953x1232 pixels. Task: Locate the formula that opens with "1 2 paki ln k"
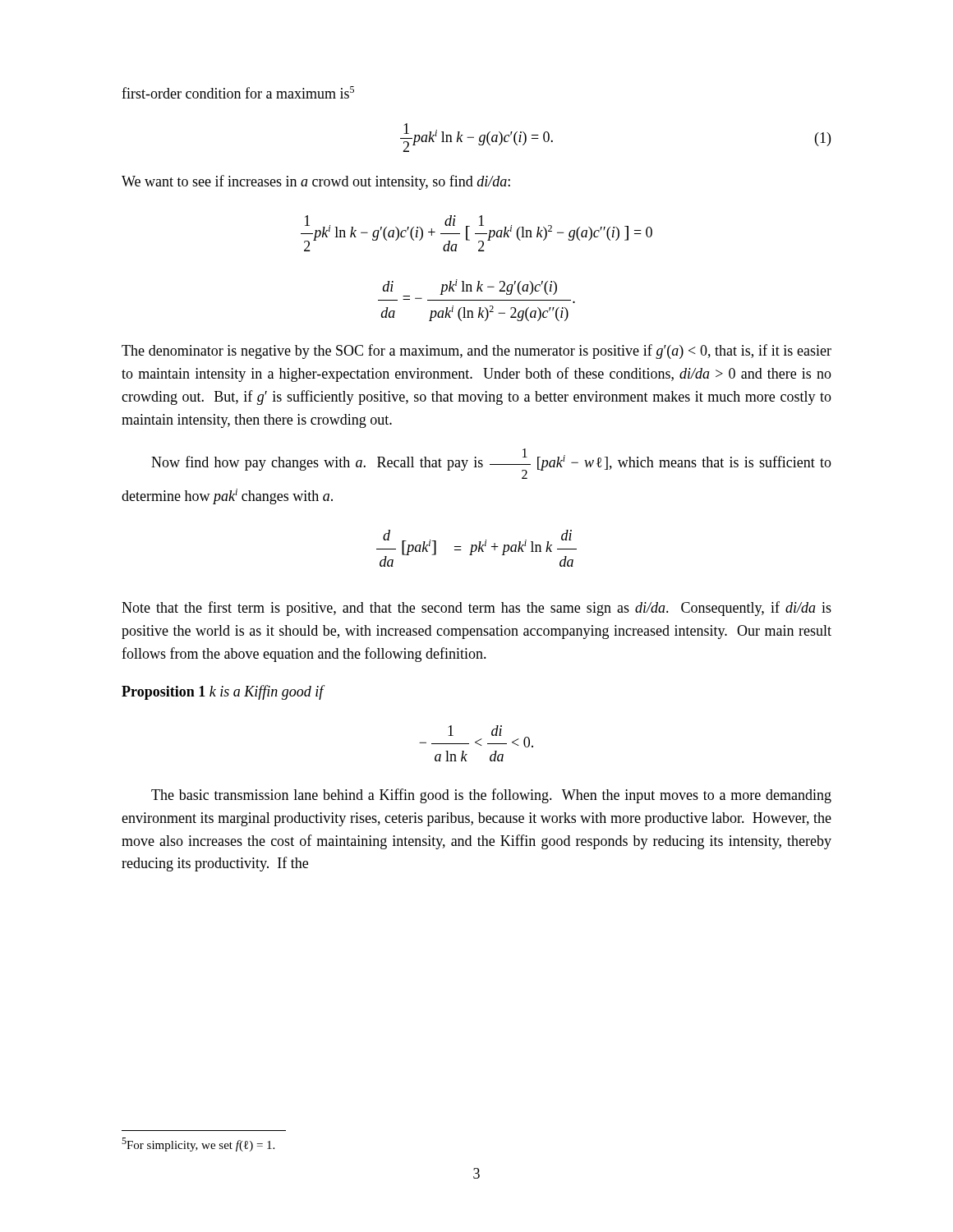[x=476, y=138]
